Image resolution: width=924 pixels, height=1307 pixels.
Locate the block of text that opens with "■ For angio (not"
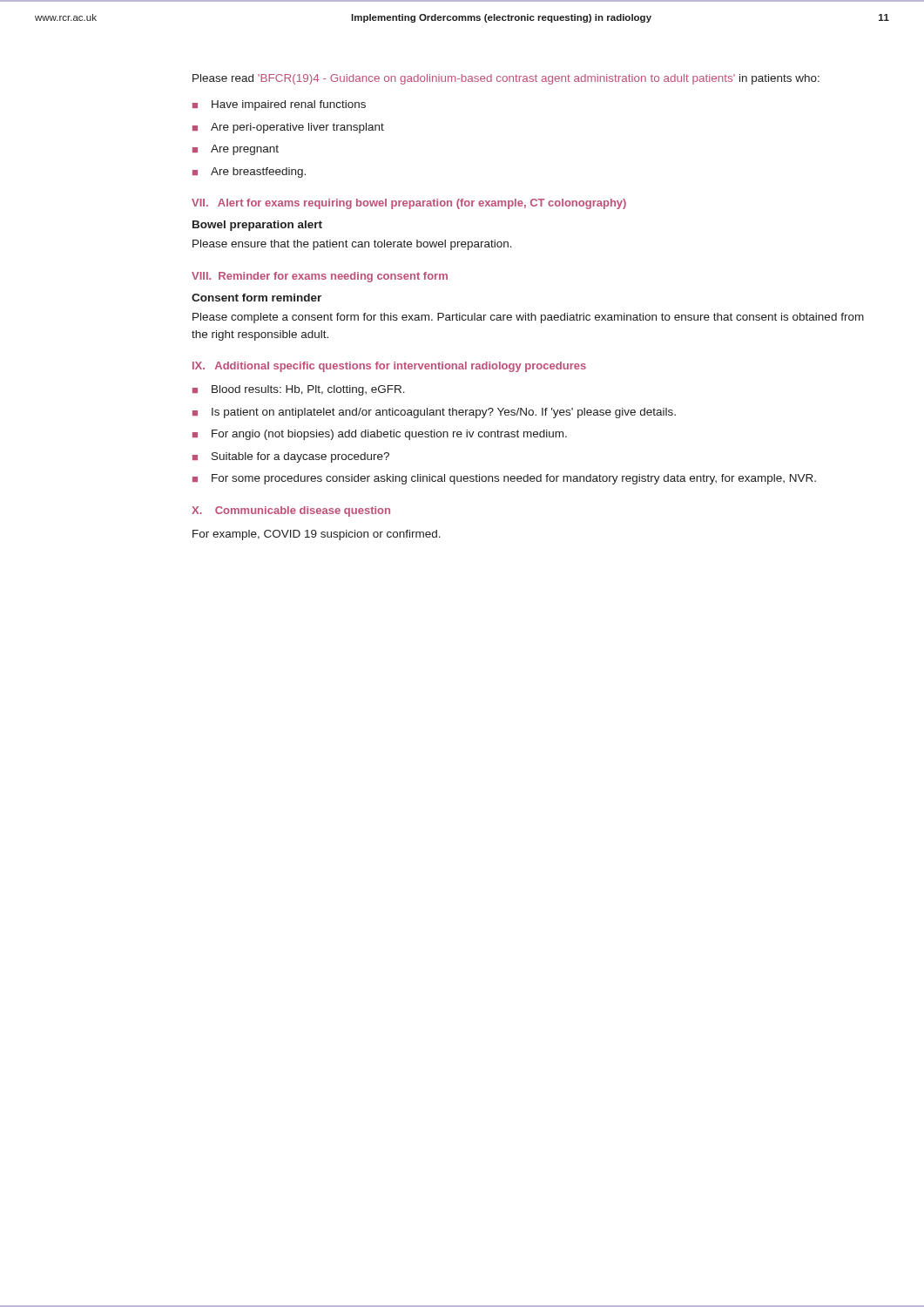coord(380,434)
